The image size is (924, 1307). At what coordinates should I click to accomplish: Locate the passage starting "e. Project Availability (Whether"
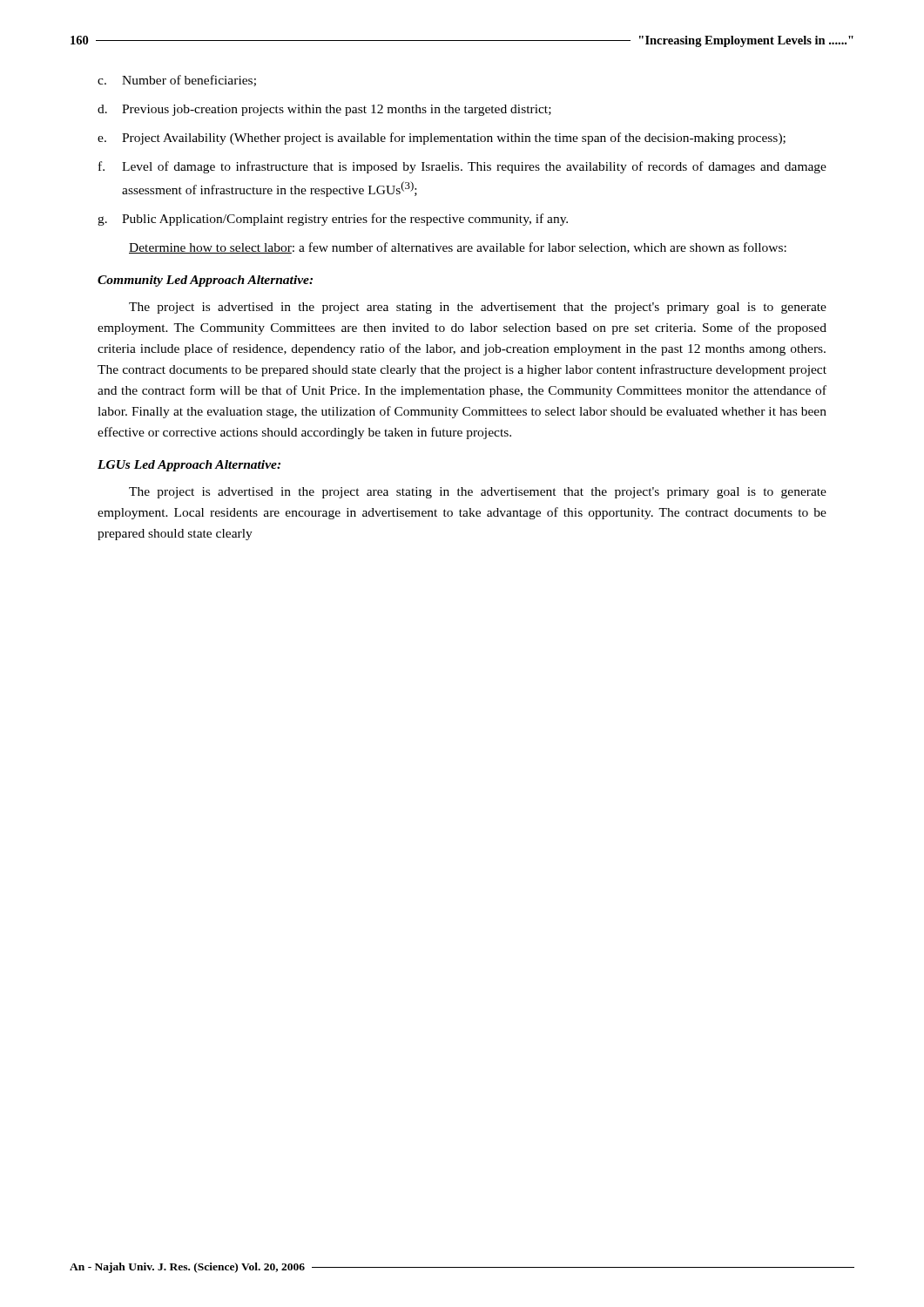(x=462, y=138)
